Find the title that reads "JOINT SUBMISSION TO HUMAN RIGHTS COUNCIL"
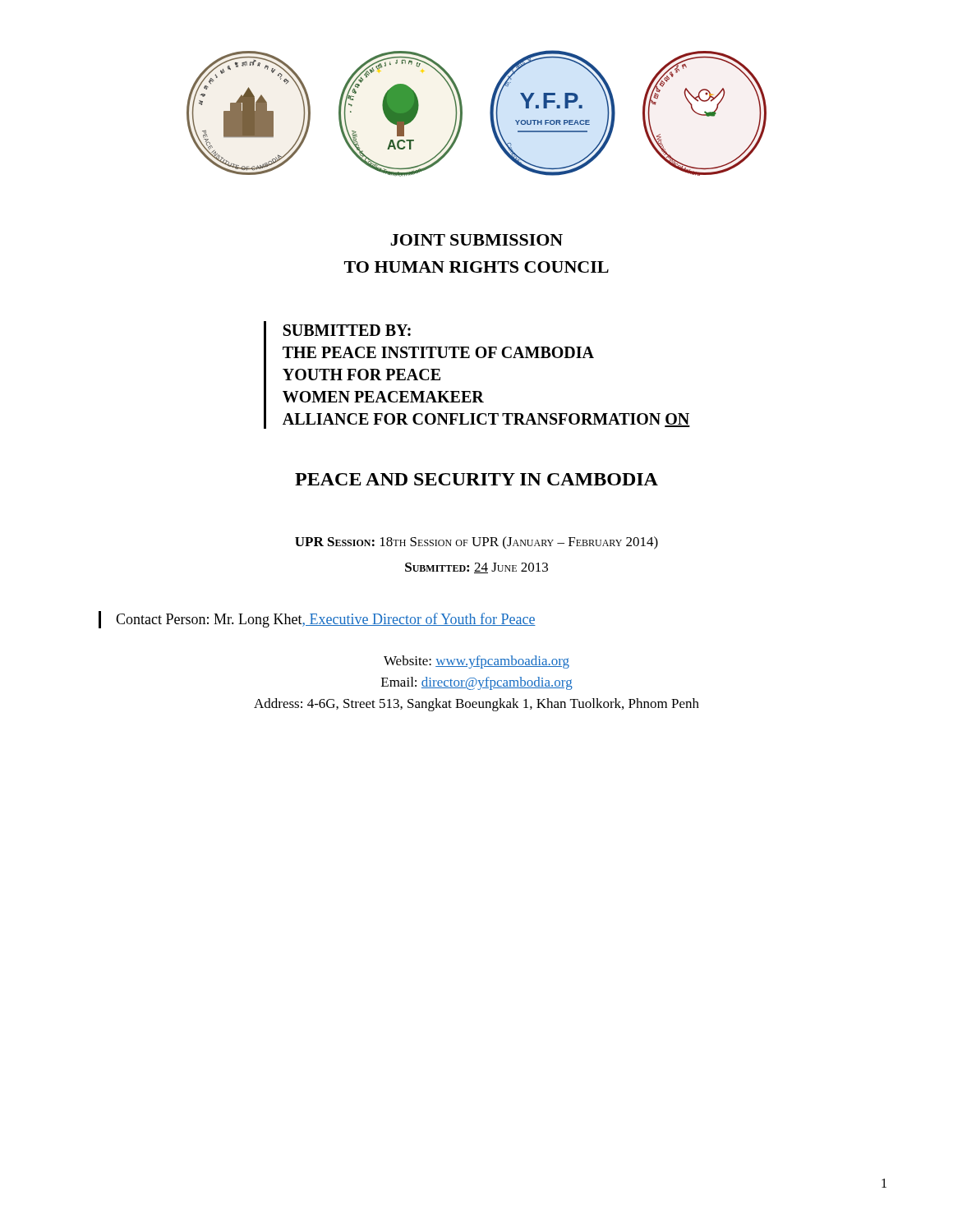This screenshot has height=1232, width=953. point(476,253)
